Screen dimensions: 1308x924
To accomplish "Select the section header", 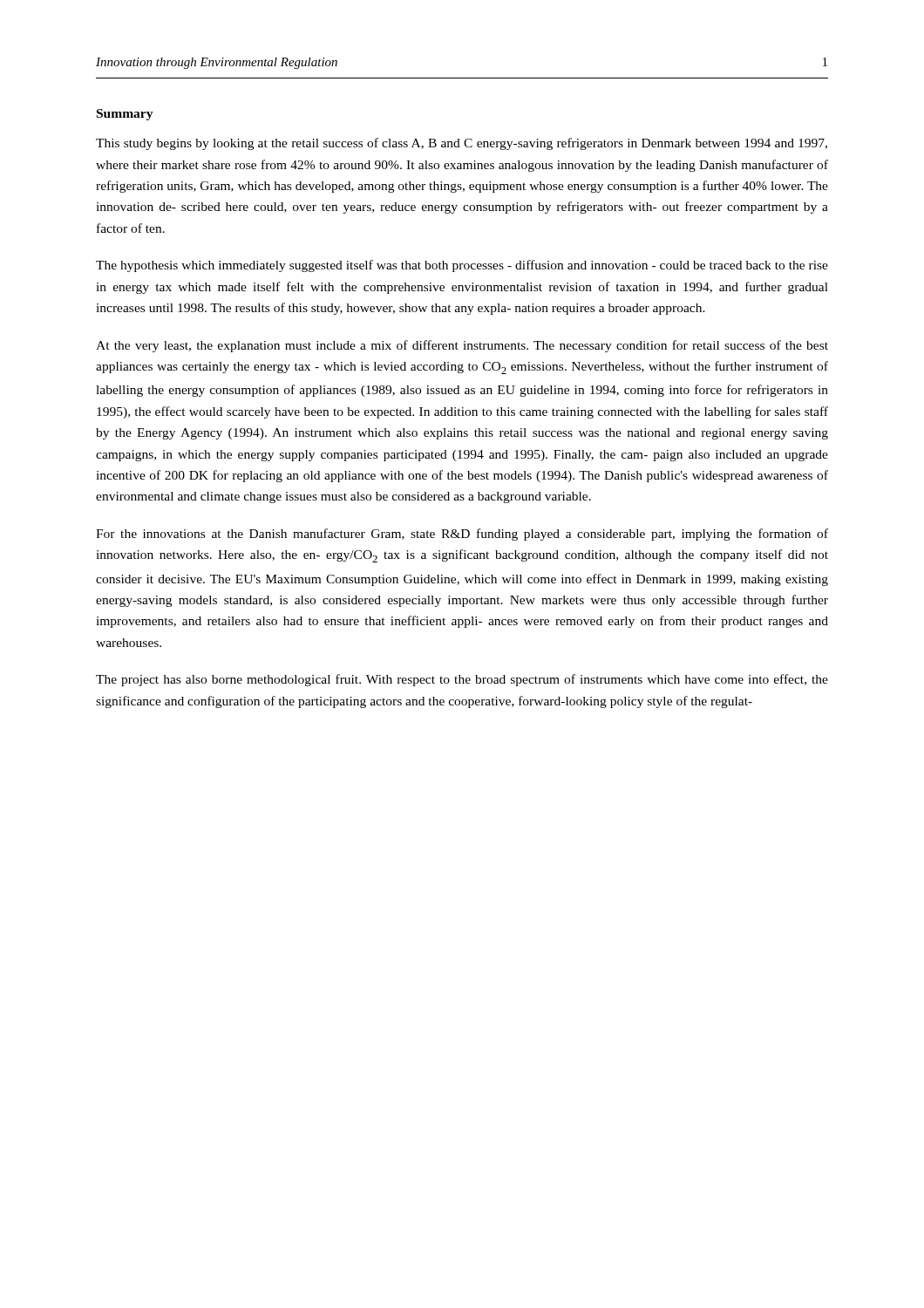I will tap(124, 113).
